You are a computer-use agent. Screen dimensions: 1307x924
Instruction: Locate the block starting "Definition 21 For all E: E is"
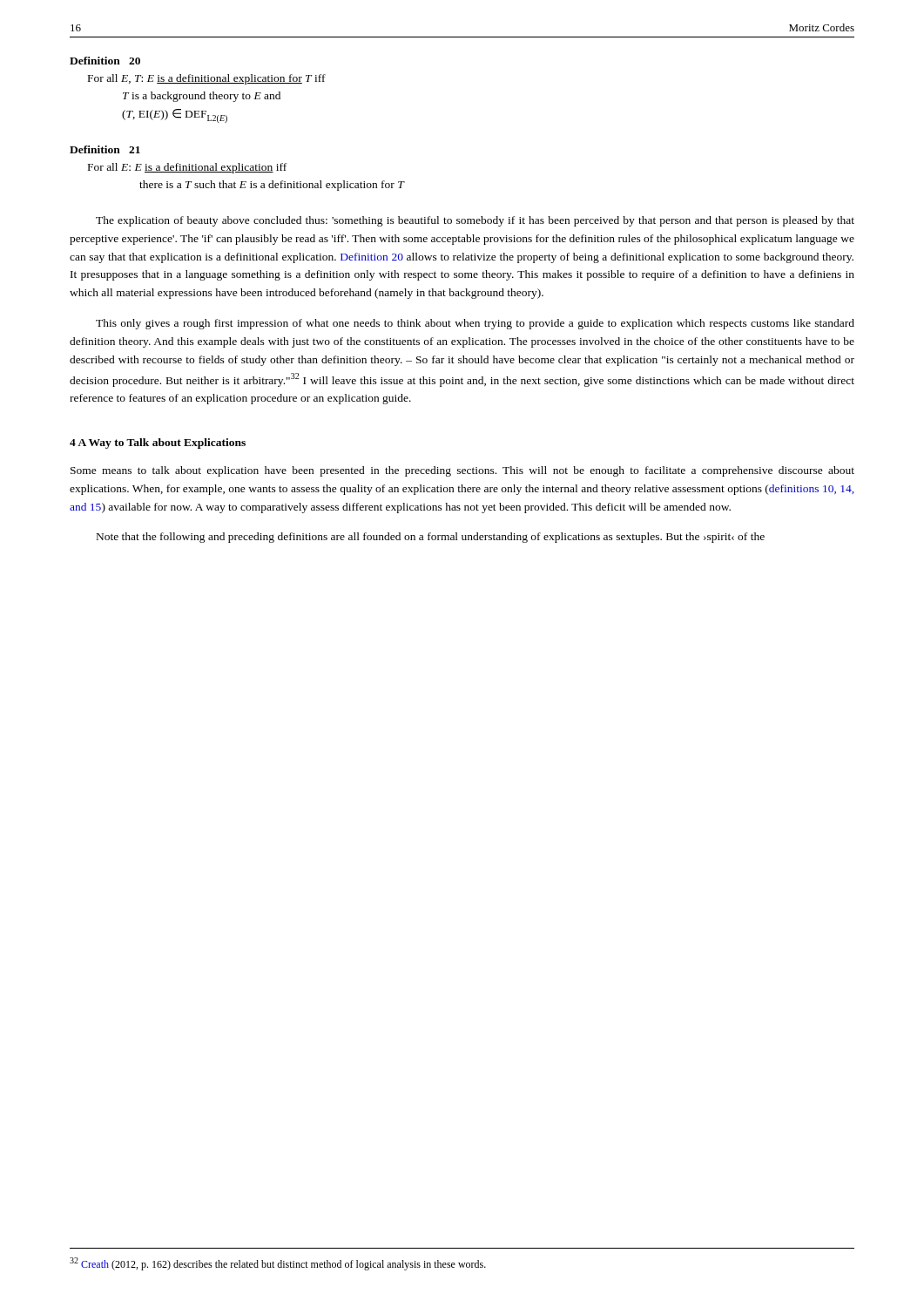(x=105, y=149)
